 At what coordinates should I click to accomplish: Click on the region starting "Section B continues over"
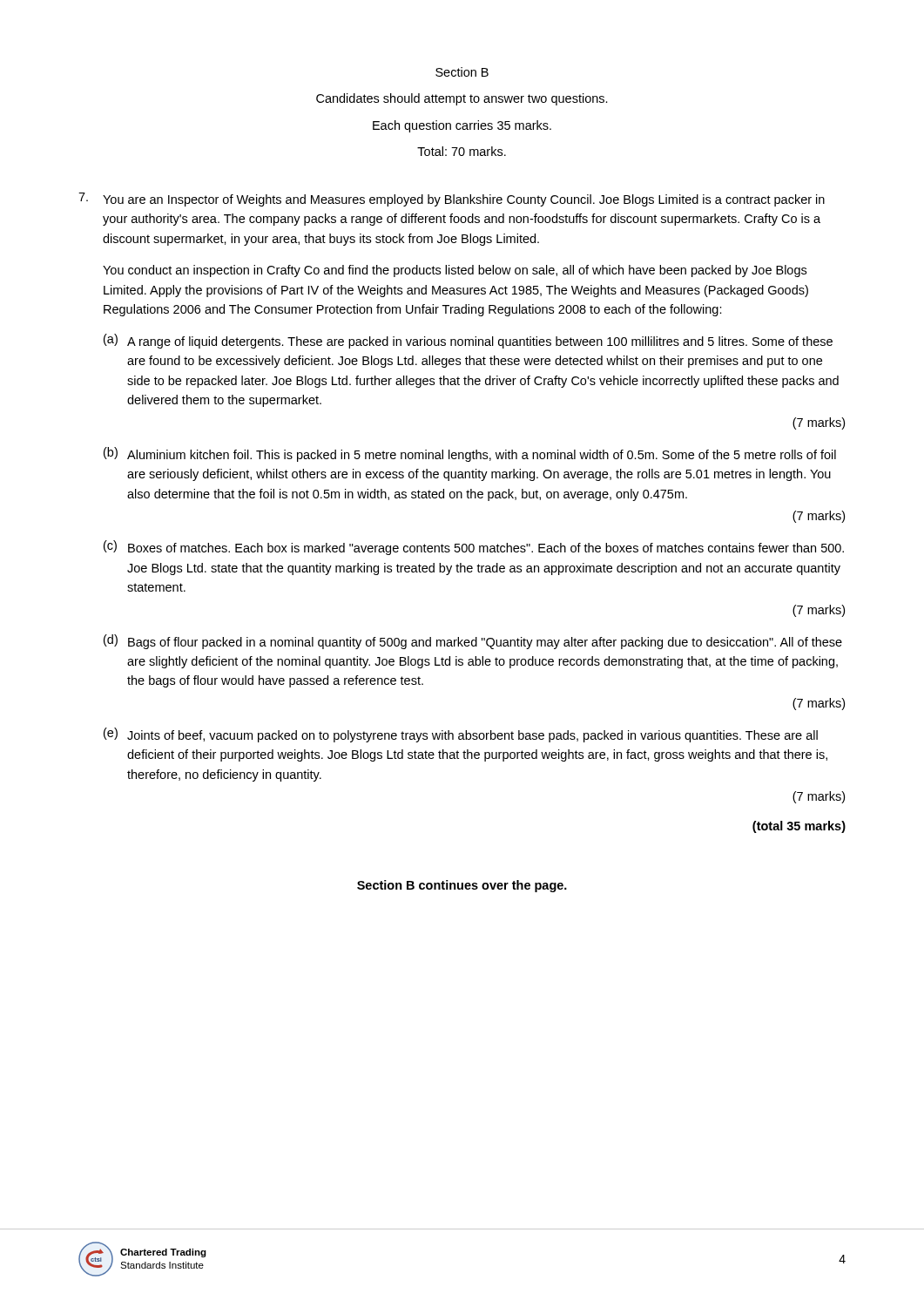462,886
